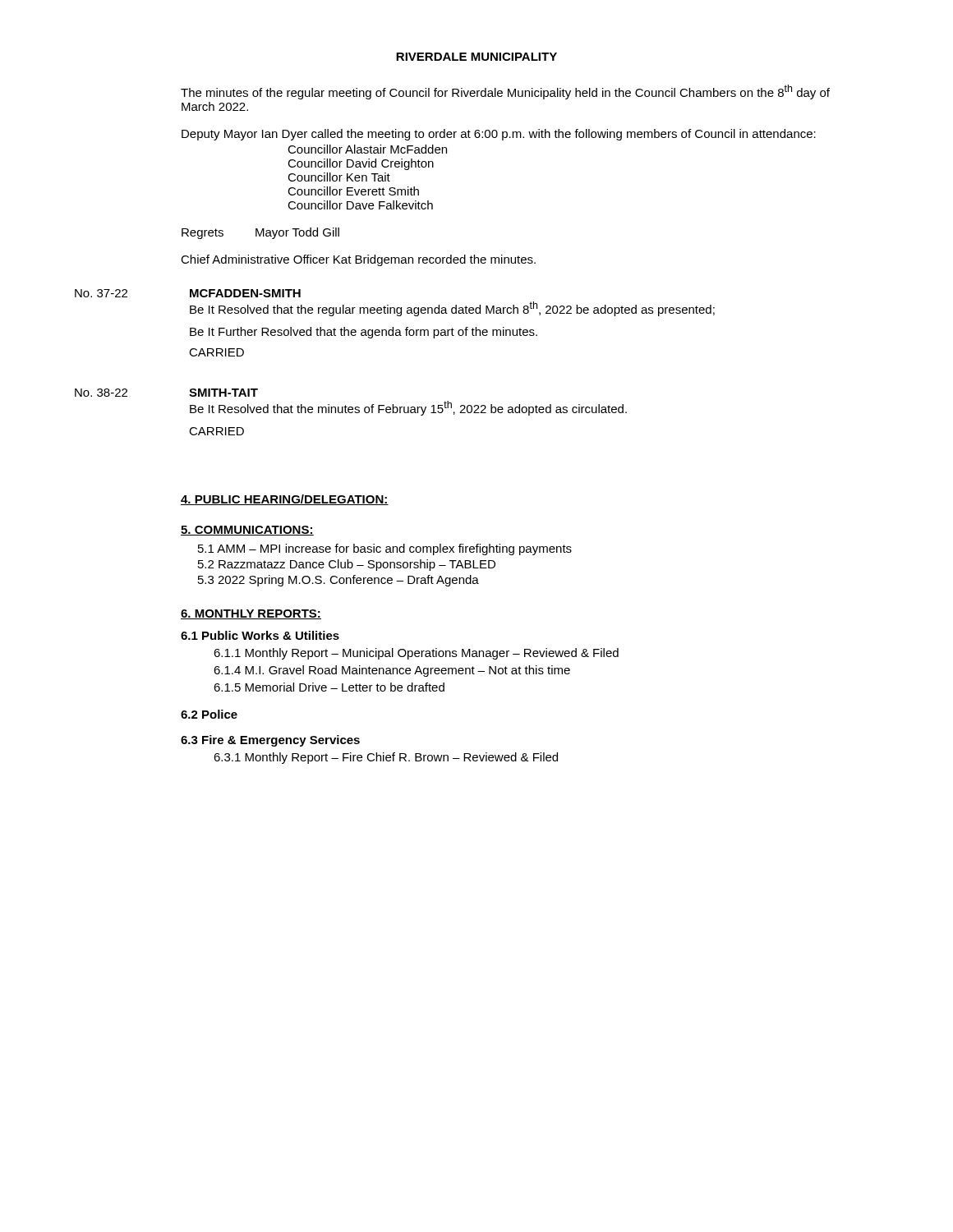Where does it say "6. MONTHLY REPORTS:"?
The height and width of the screenshot is (1232, 953).
(x=251, y=613)
